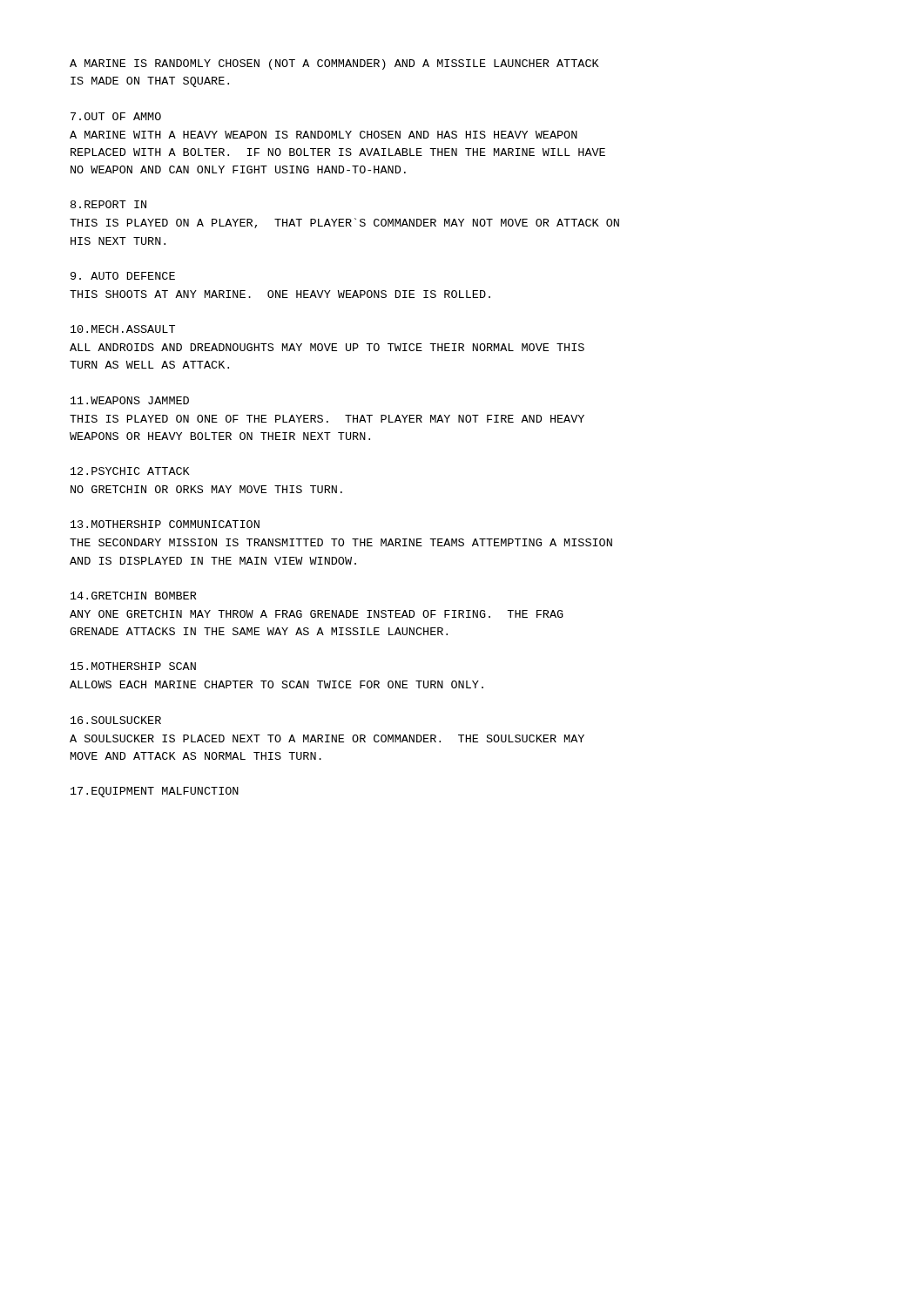Locate the section header that says "8.REPORT IN"

(108, 205)
